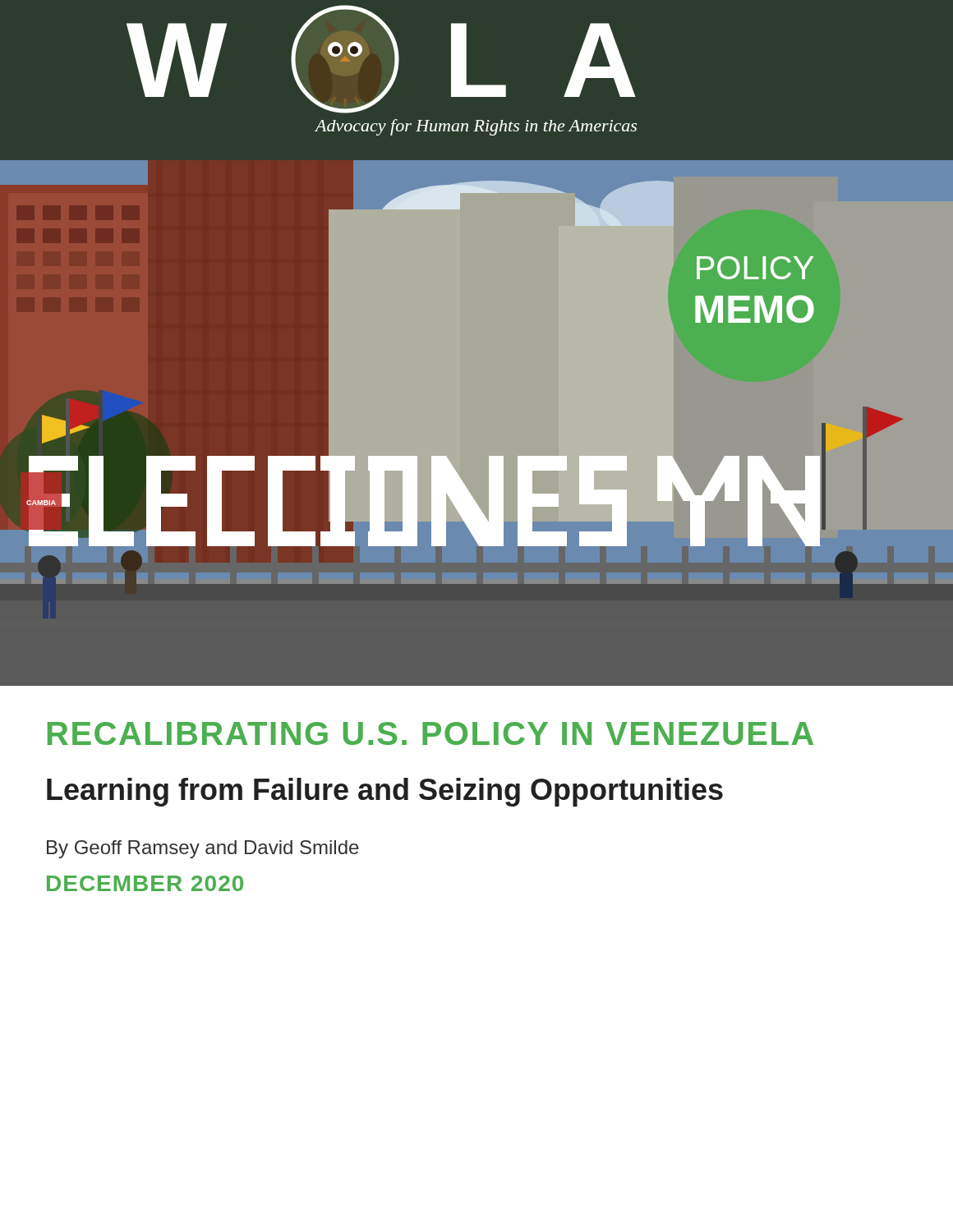953x1232 pixels.
Task: Point to the title beginning "RECALIBRATING U.S. POLICY"
Action: point(476,733)
